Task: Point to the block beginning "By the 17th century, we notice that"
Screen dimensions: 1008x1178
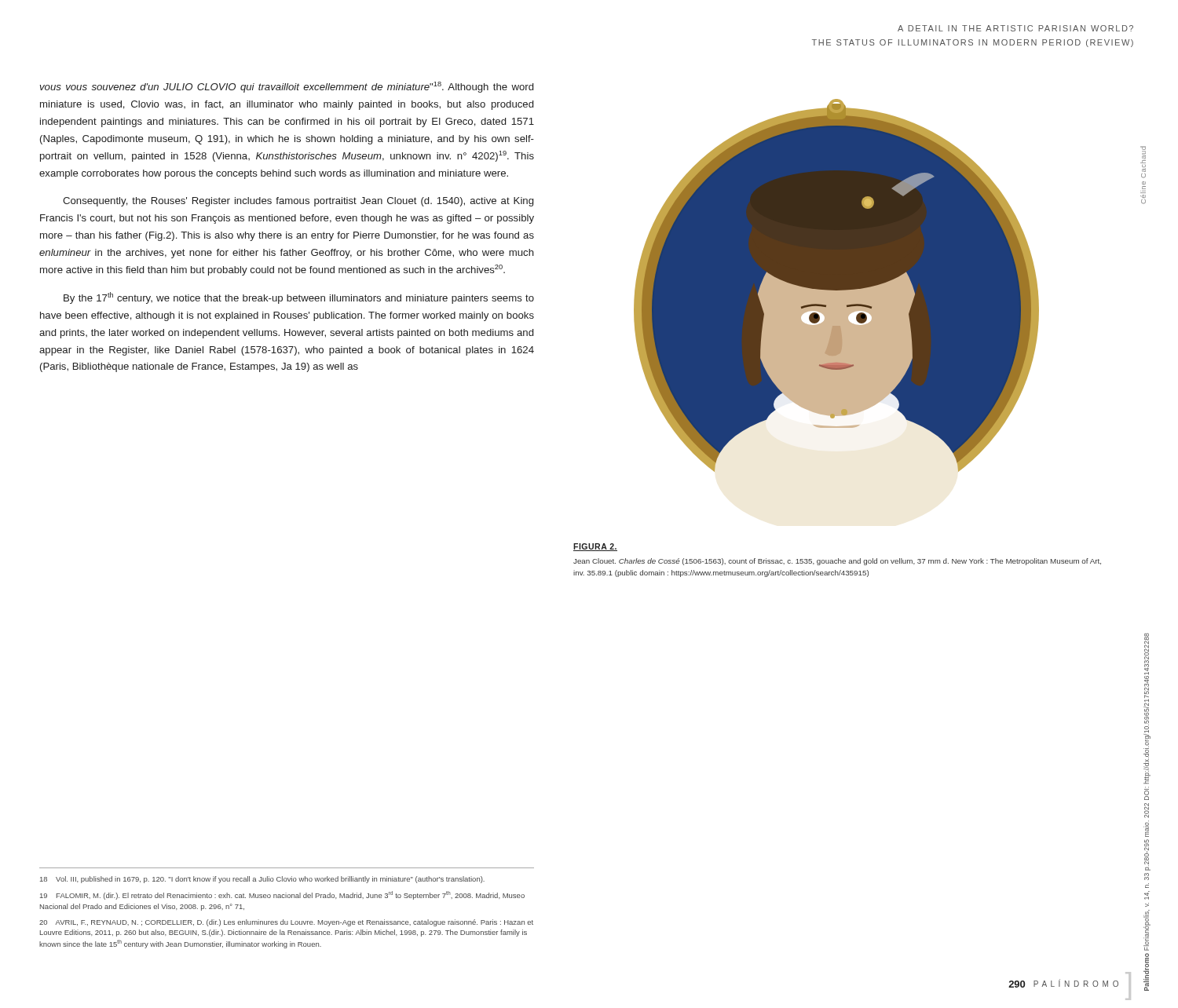Action: 287,332
